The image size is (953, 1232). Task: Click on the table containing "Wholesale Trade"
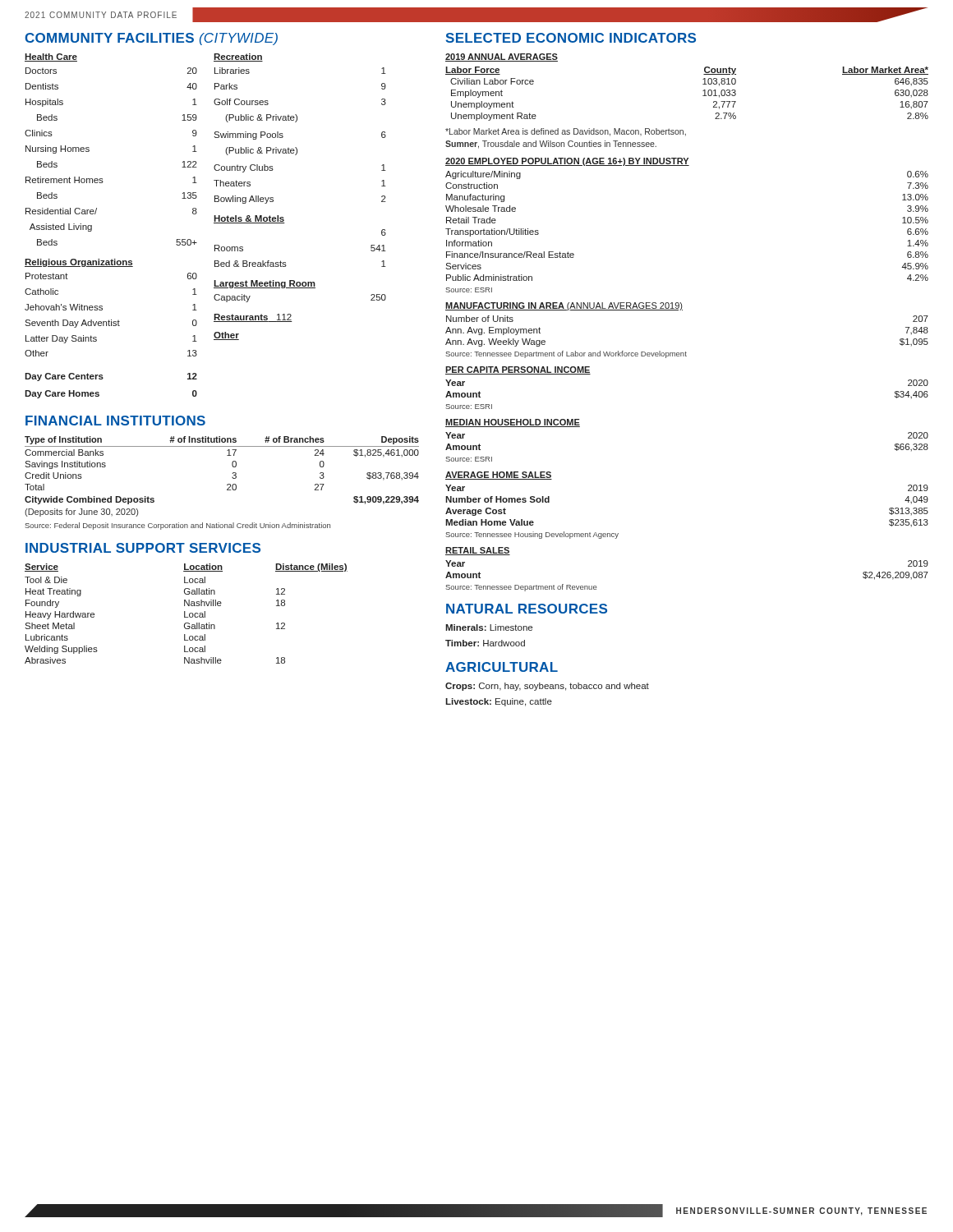(x=687, y=225)
